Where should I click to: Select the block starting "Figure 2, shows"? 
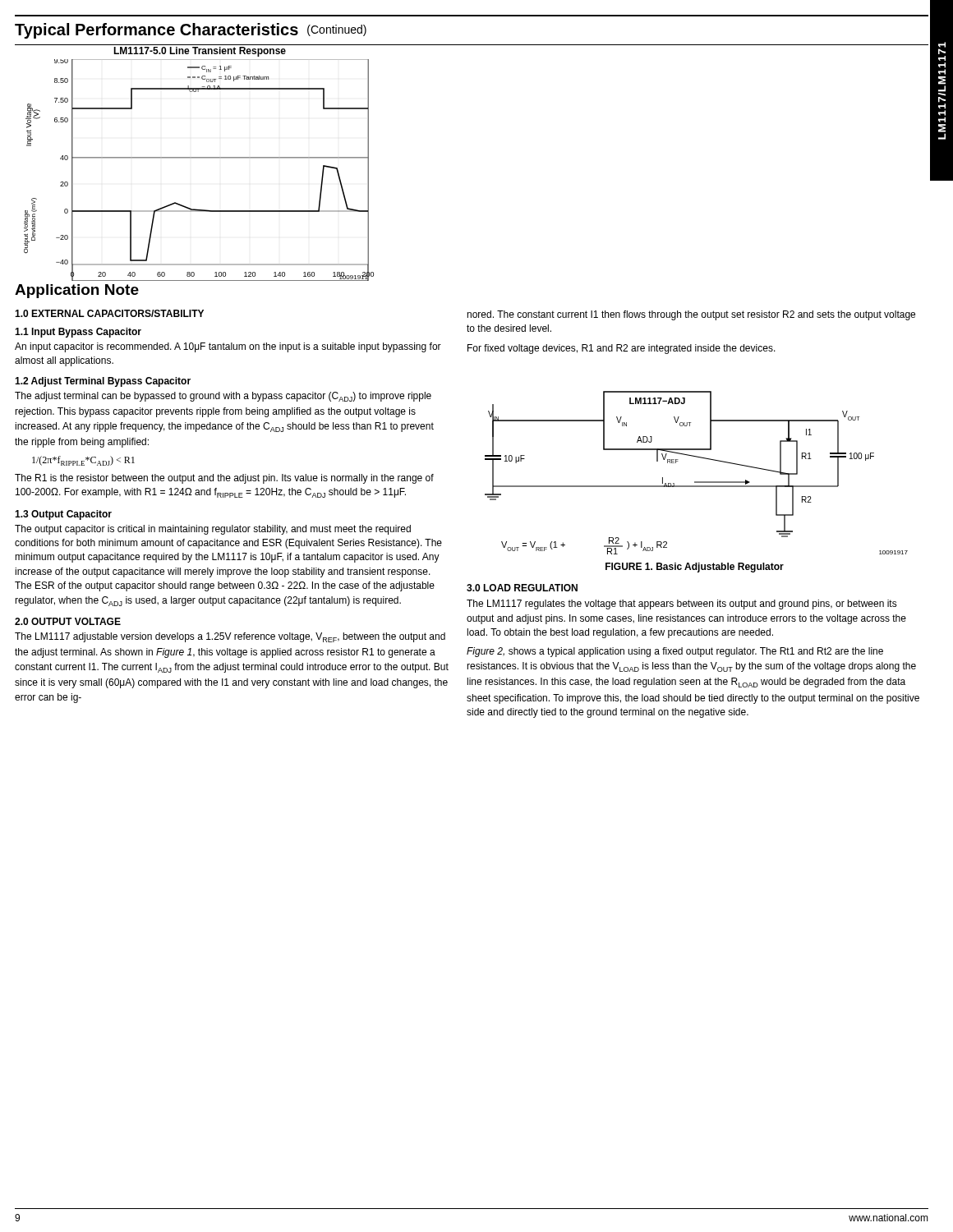point(693,682)
